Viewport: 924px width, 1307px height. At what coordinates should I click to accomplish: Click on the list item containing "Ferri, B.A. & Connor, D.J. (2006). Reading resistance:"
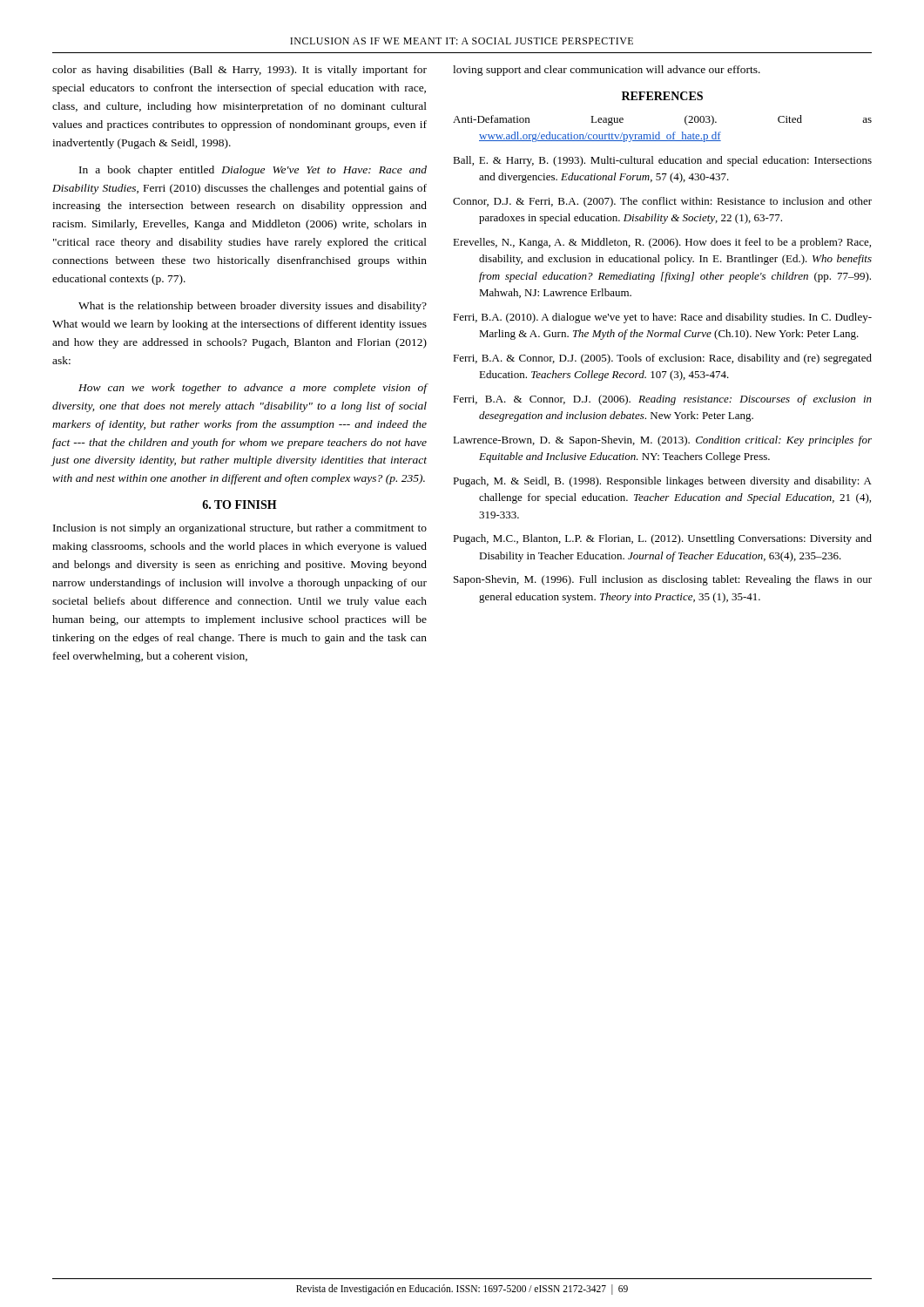pyautogui.click(x=662, y=407)
